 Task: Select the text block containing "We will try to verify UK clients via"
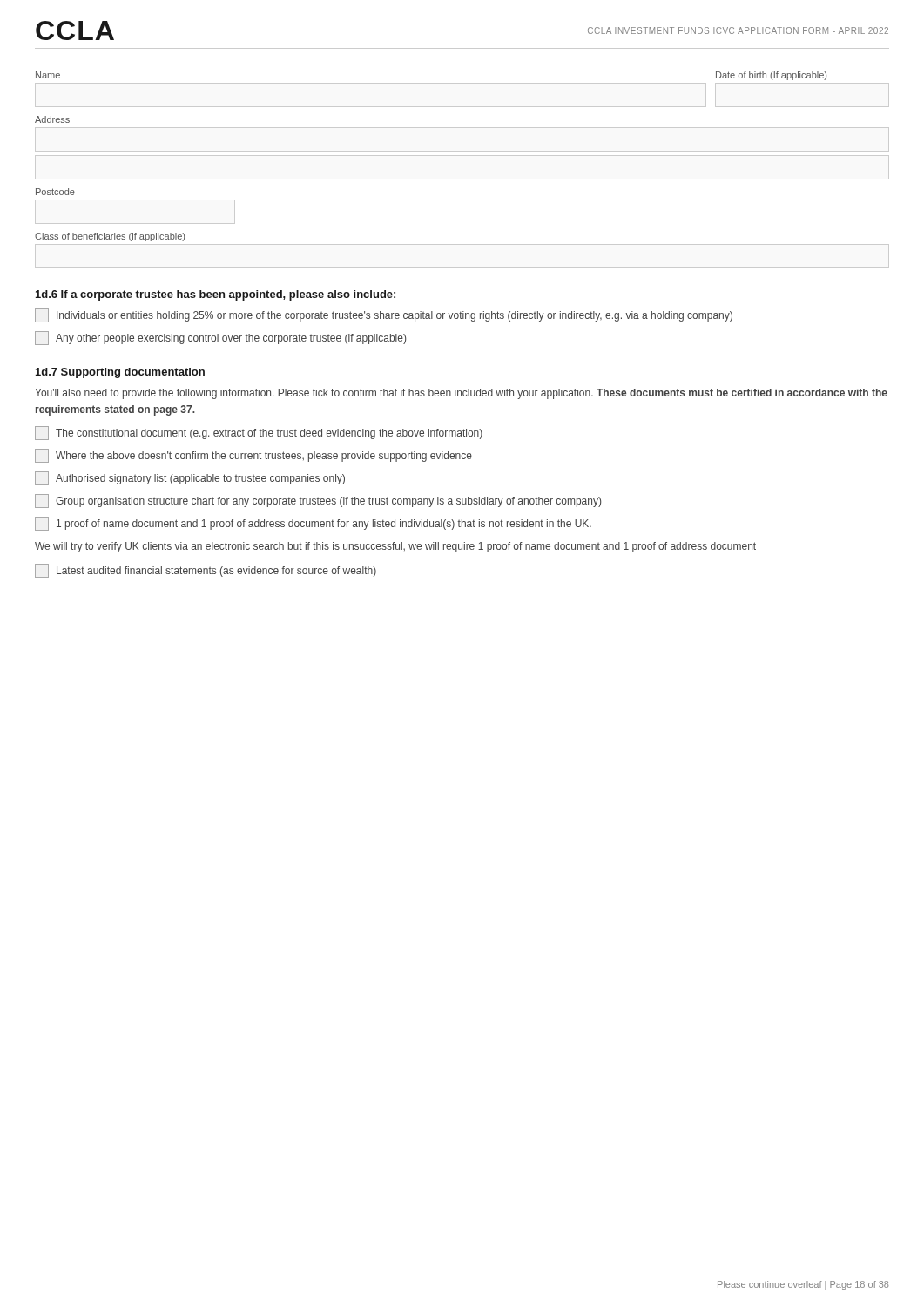pyautogui.click(x=395, y=547)
